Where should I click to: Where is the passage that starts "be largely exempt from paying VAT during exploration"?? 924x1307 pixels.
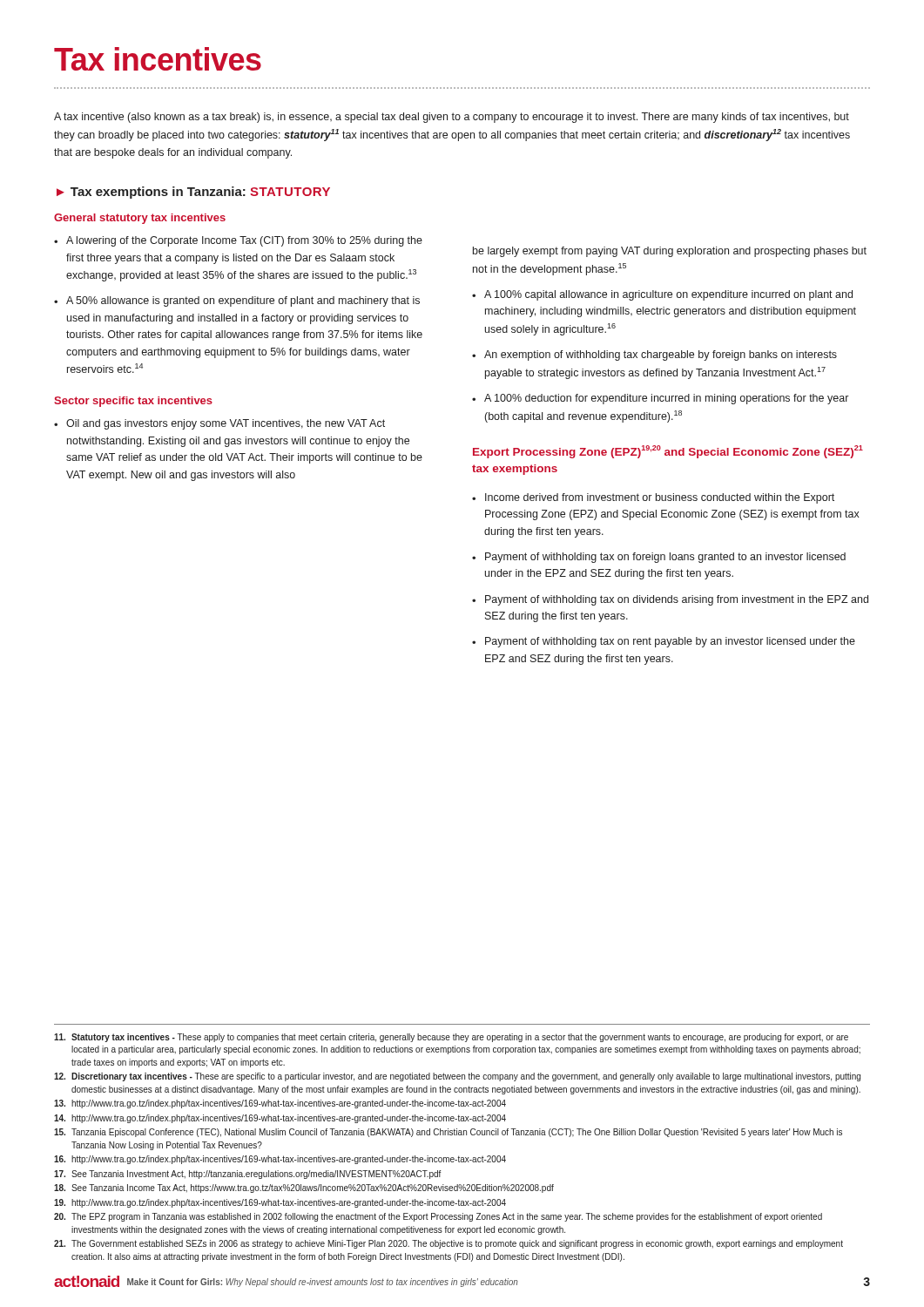click(x=669, y=260)
